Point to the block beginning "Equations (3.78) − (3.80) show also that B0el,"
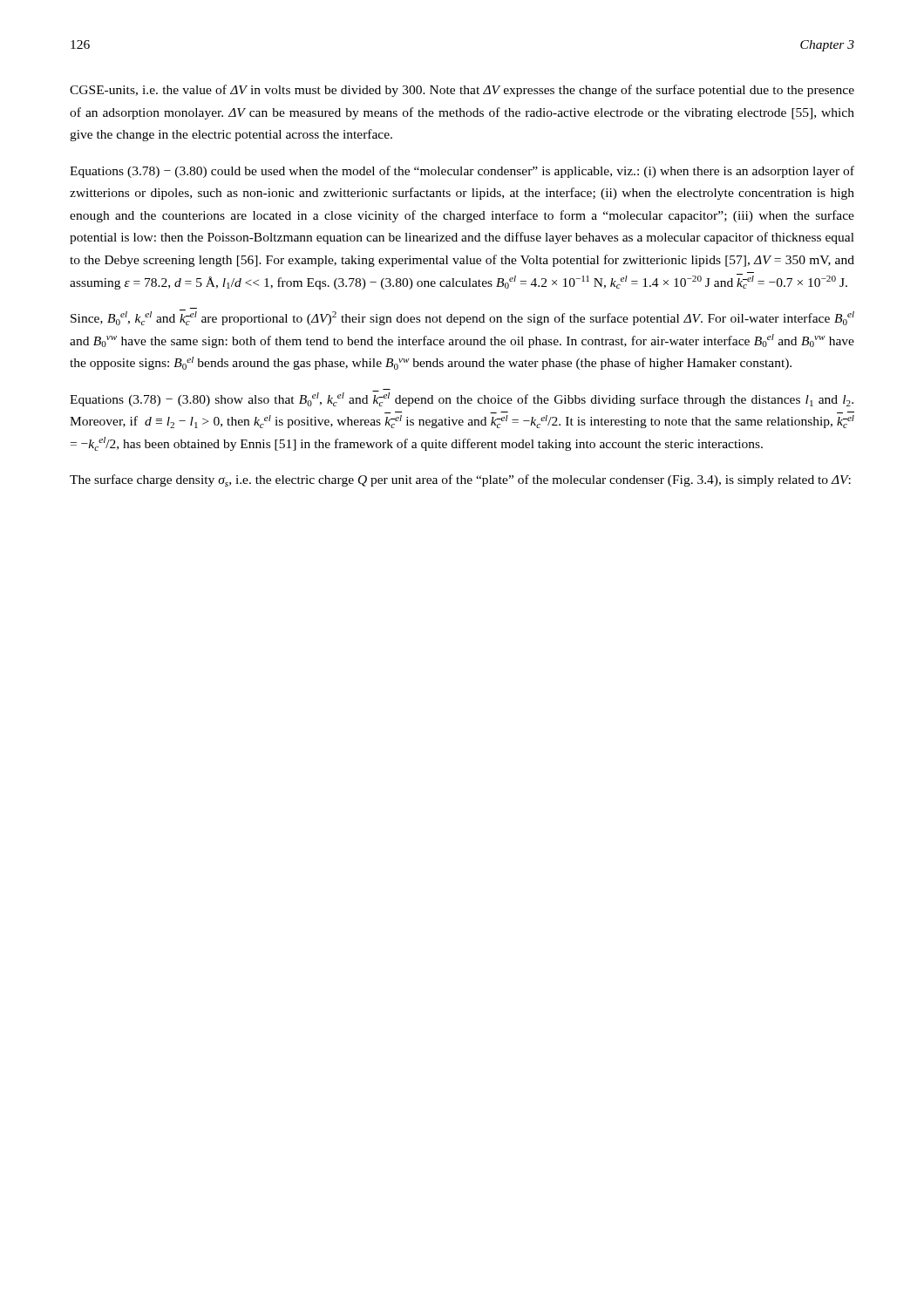This screenshot has height=1308, width=924. 462,421
